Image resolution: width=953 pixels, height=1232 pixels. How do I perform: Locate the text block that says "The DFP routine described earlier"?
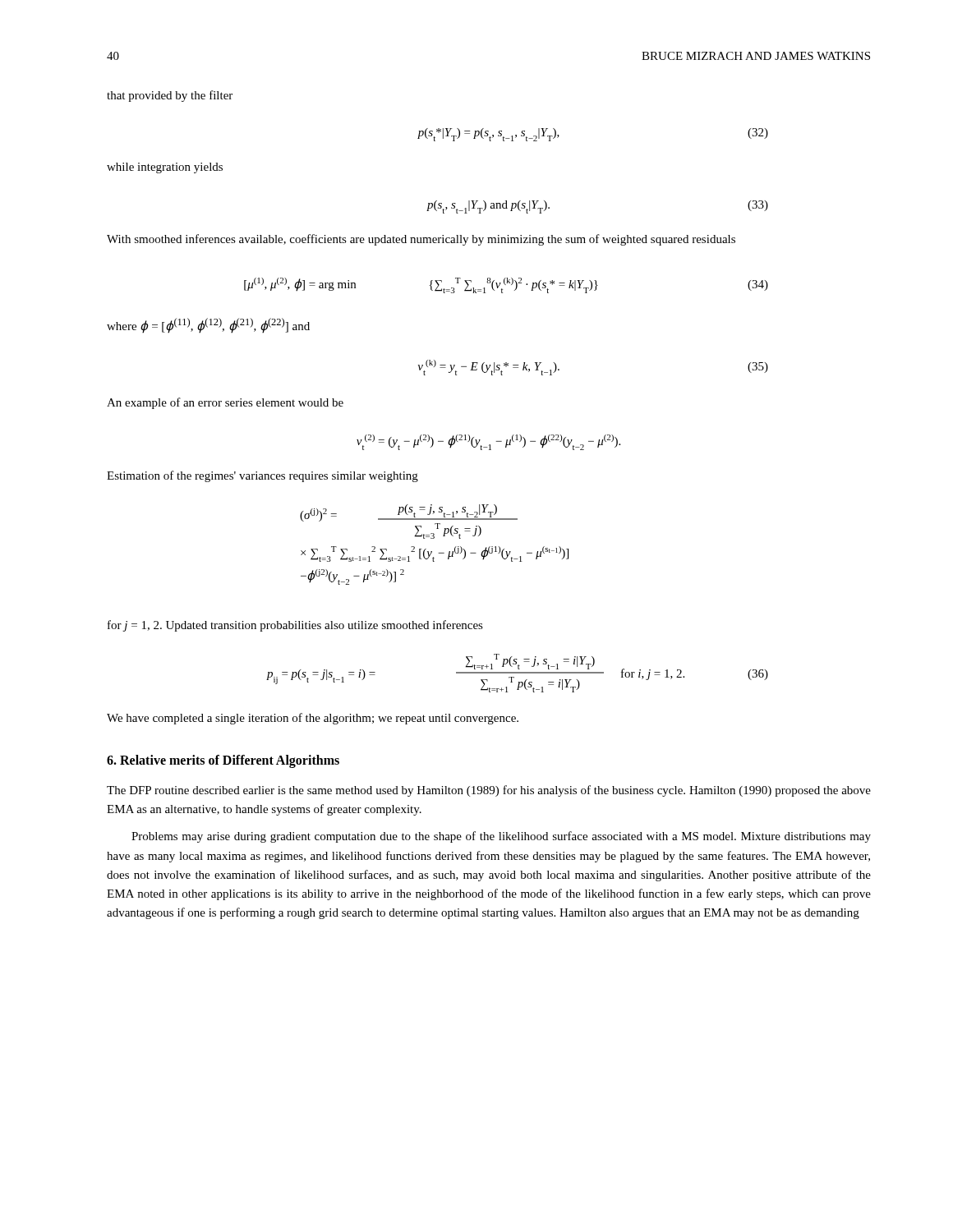(489, 852)
